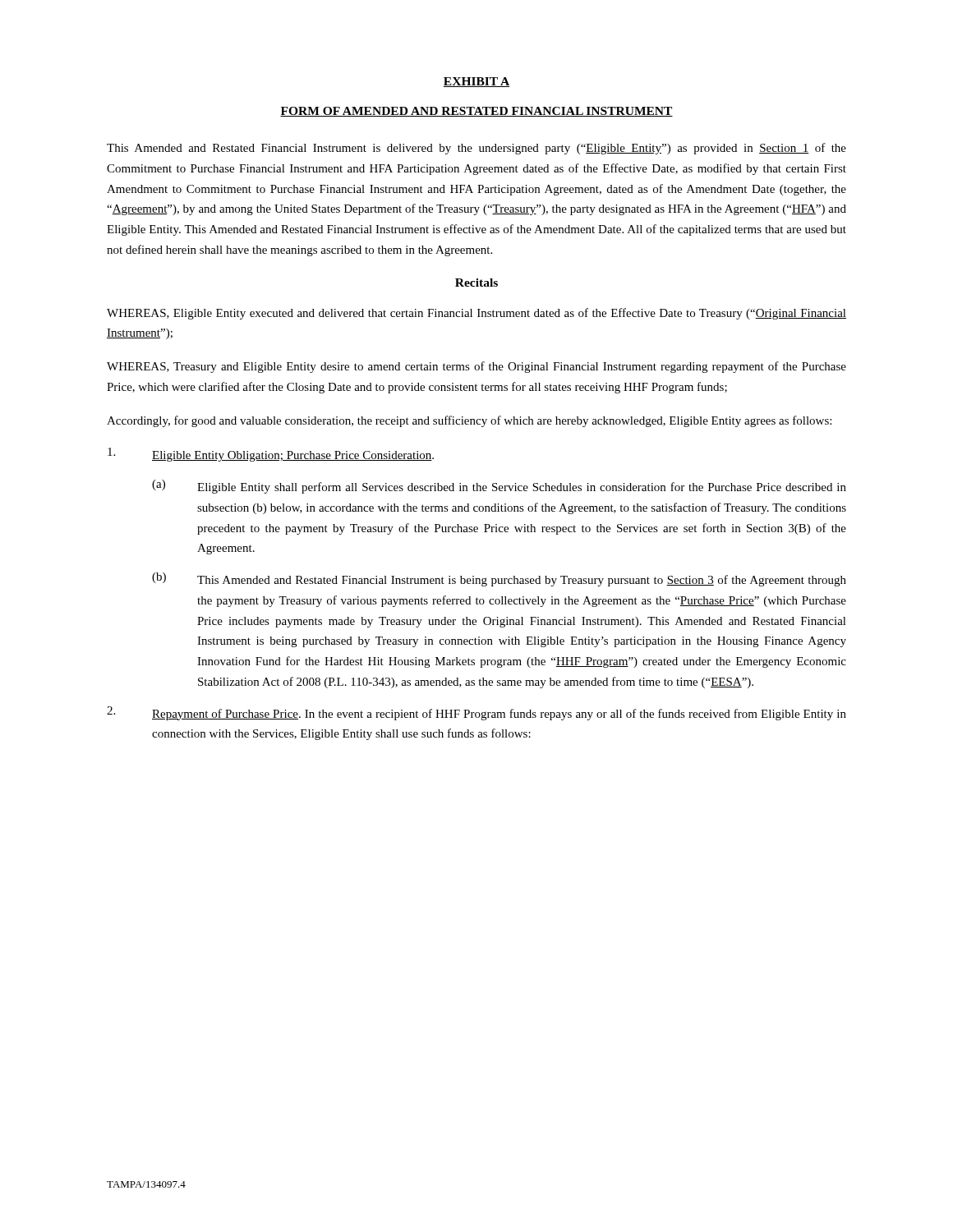953x1232 pixels.
Task: Locate the text starting "2. Repayment of Purchase Price. In the"
Action: pyautogui.click(x=476, y=724)
